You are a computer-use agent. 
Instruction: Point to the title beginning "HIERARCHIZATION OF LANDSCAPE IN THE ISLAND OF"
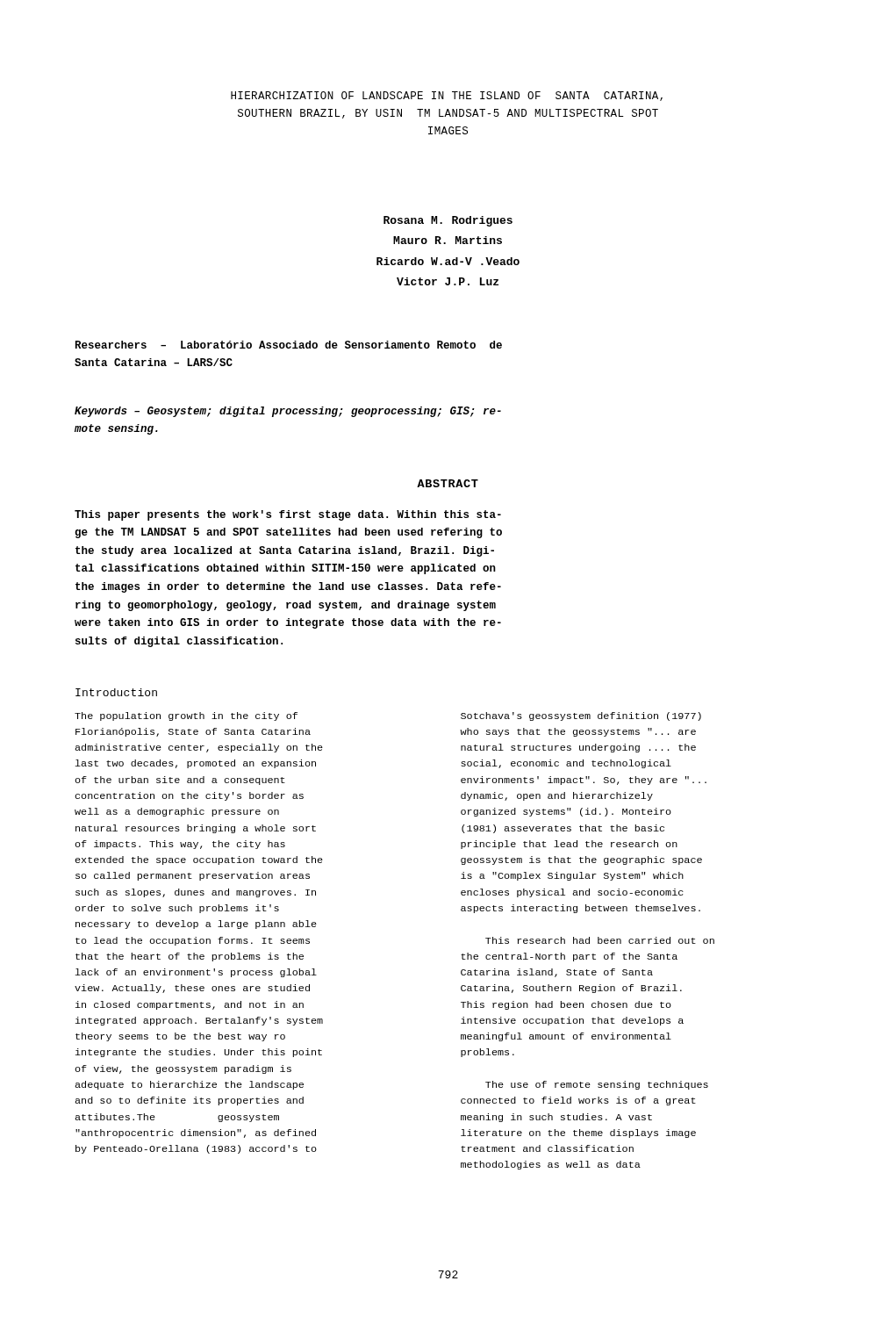pos(448,114)
